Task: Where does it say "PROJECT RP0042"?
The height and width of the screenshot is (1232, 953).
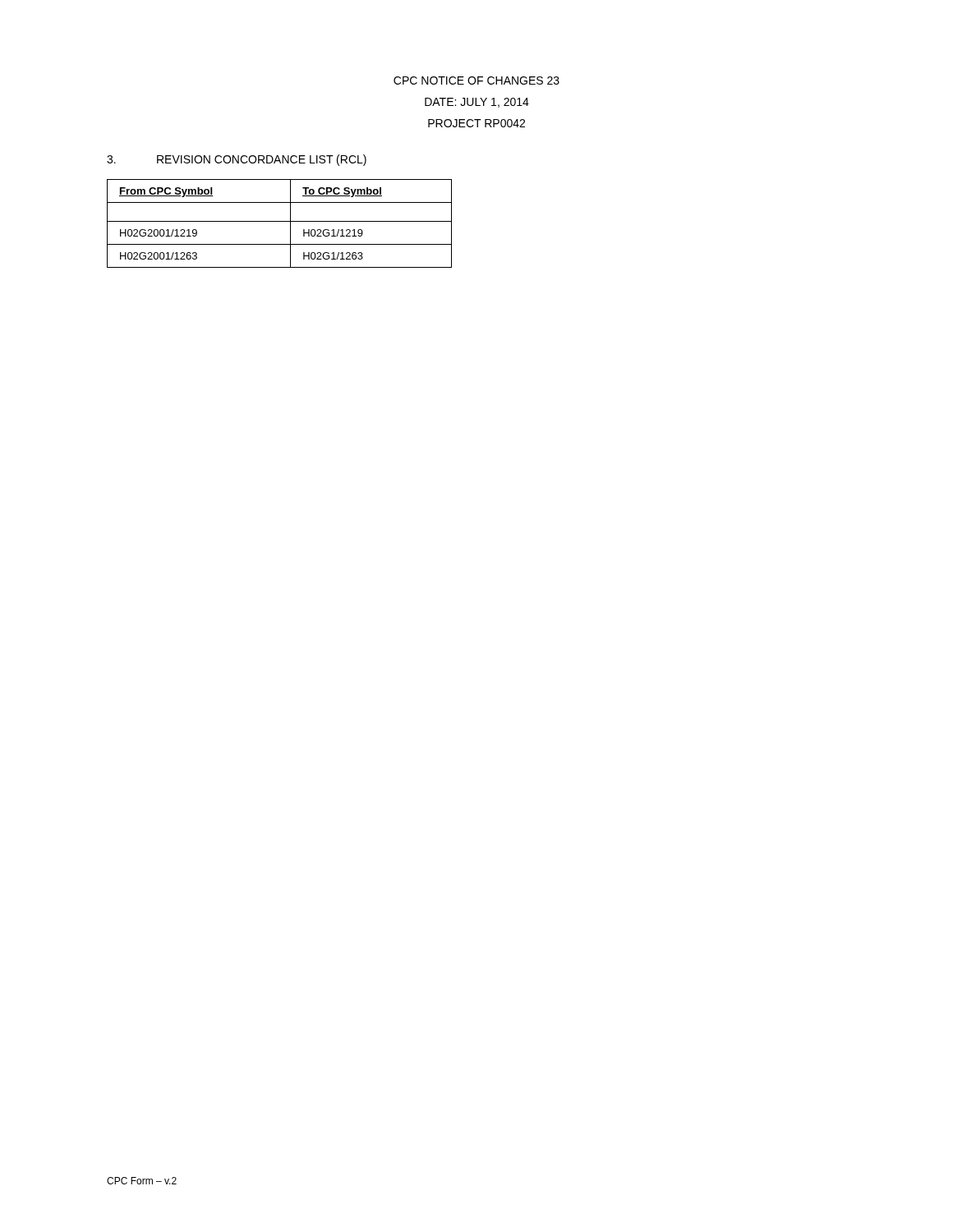Action: tap(476, 123)
